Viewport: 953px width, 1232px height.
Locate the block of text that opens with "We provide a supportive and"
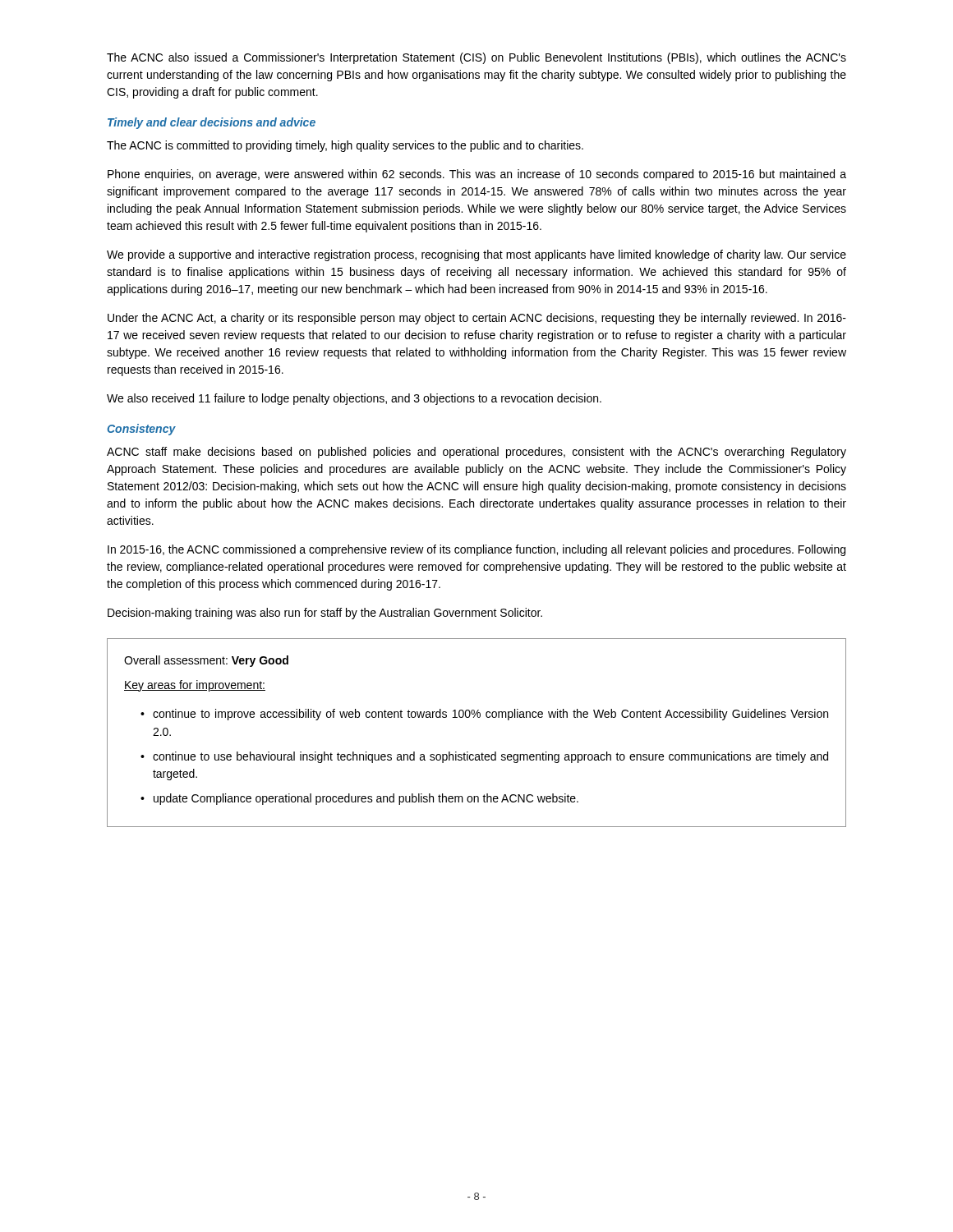tap(476, 272)
